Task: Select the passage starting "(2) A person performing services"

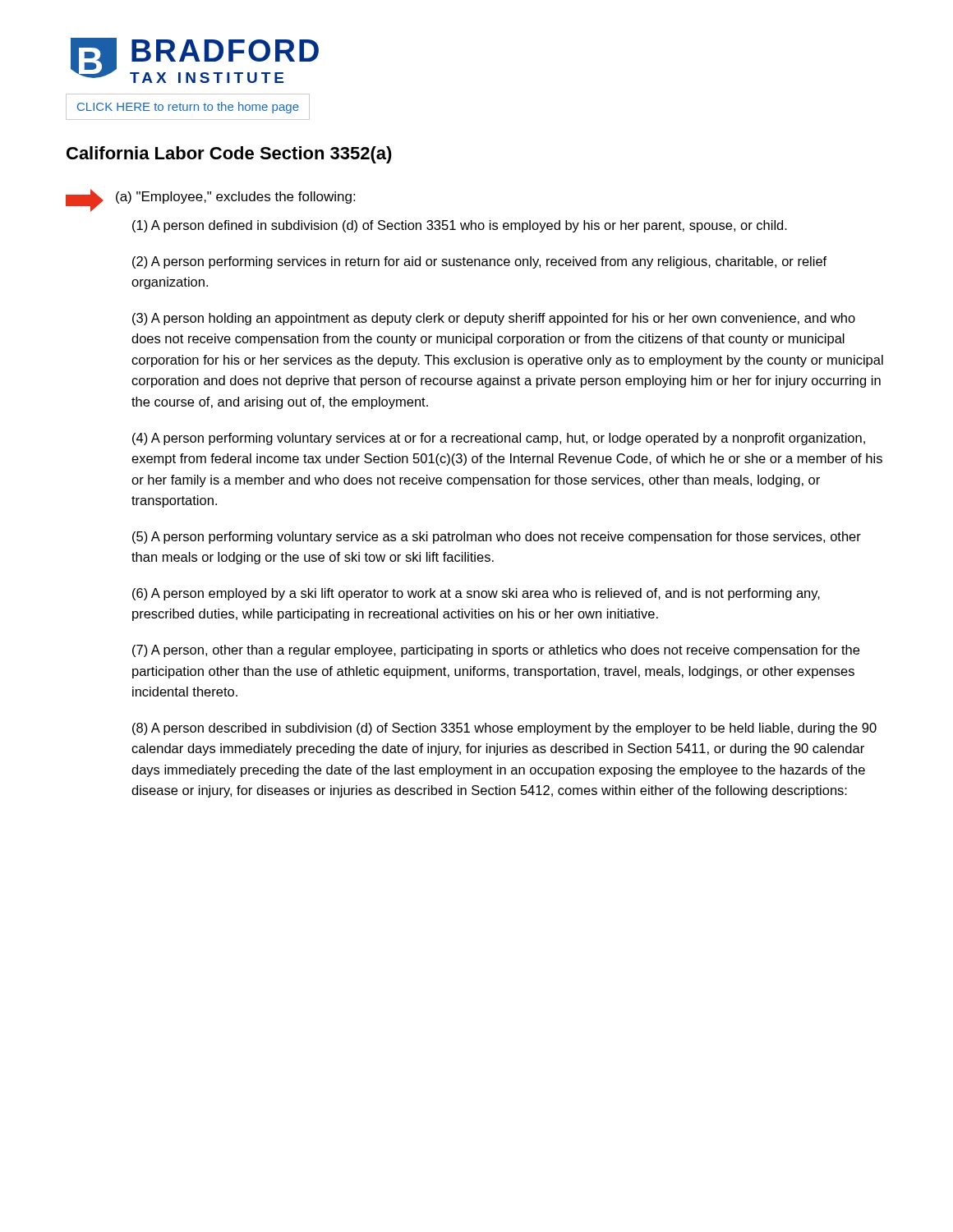Action: tap(479, 271)
